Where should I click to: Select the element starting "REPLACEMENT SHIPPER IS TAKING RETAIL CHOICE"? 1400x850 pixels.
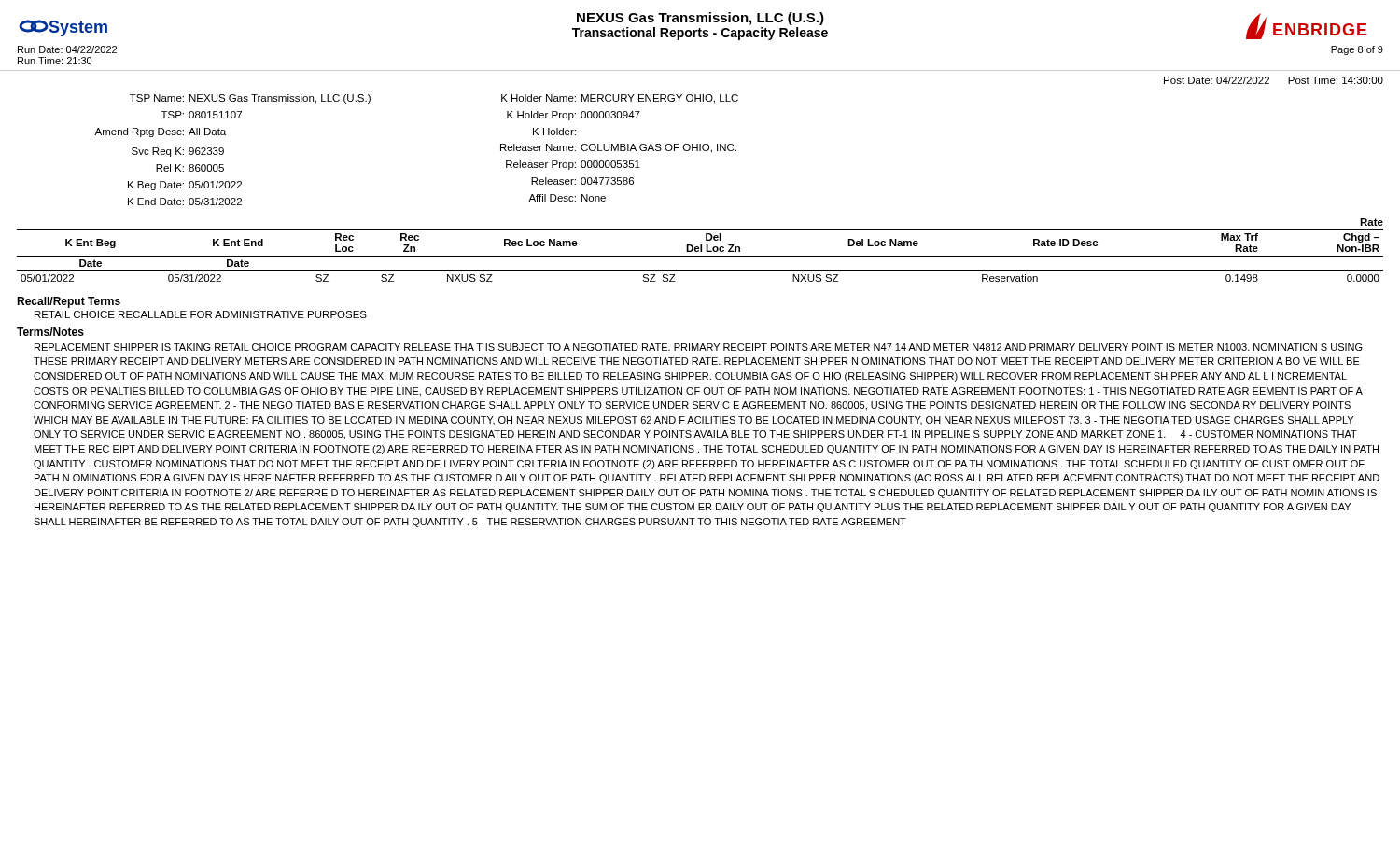(x=707, y=434)
